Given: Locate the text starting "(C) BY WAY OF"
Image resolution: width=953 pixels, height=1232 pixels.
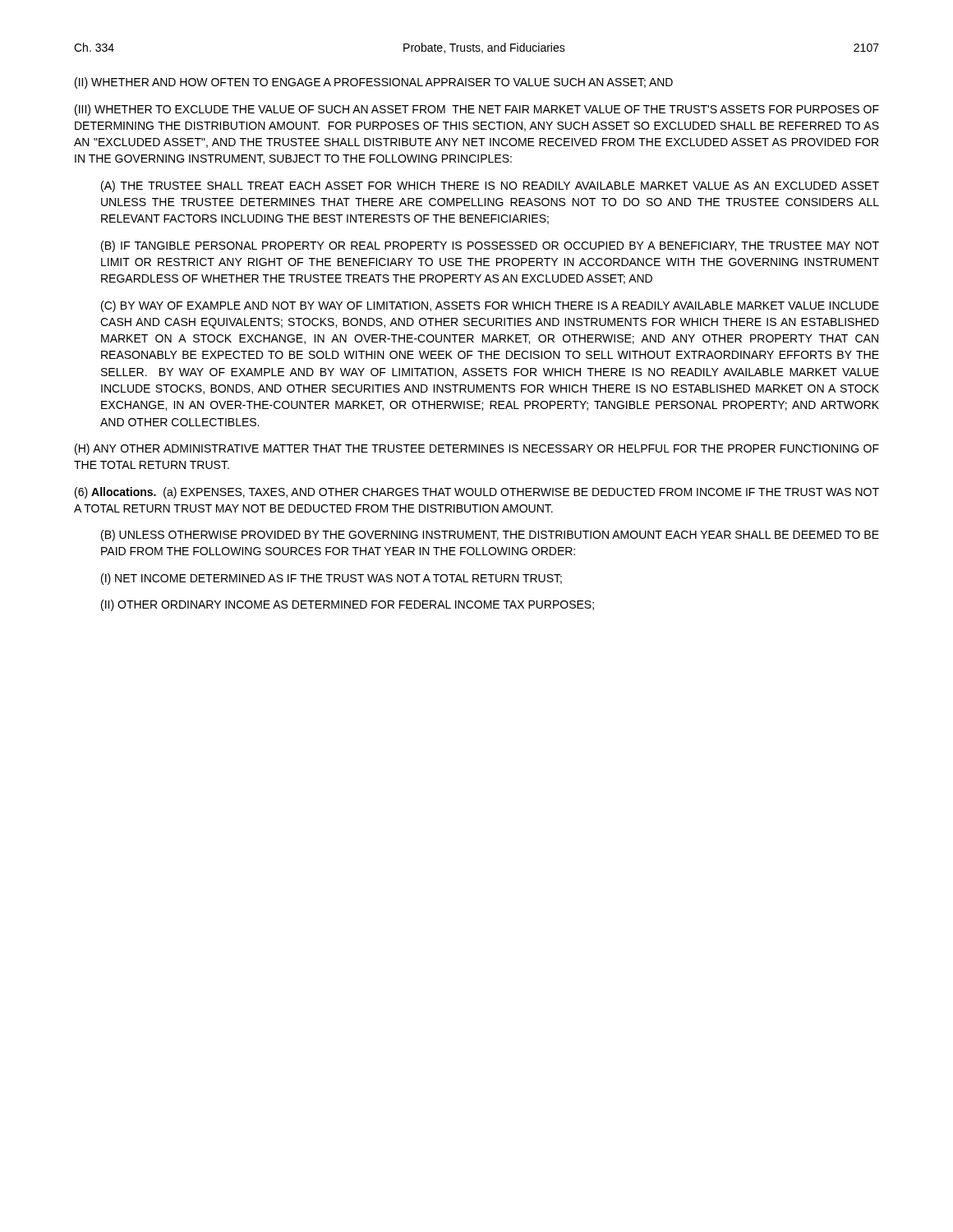Looking at the screenshot, I should tap(490, 364).
